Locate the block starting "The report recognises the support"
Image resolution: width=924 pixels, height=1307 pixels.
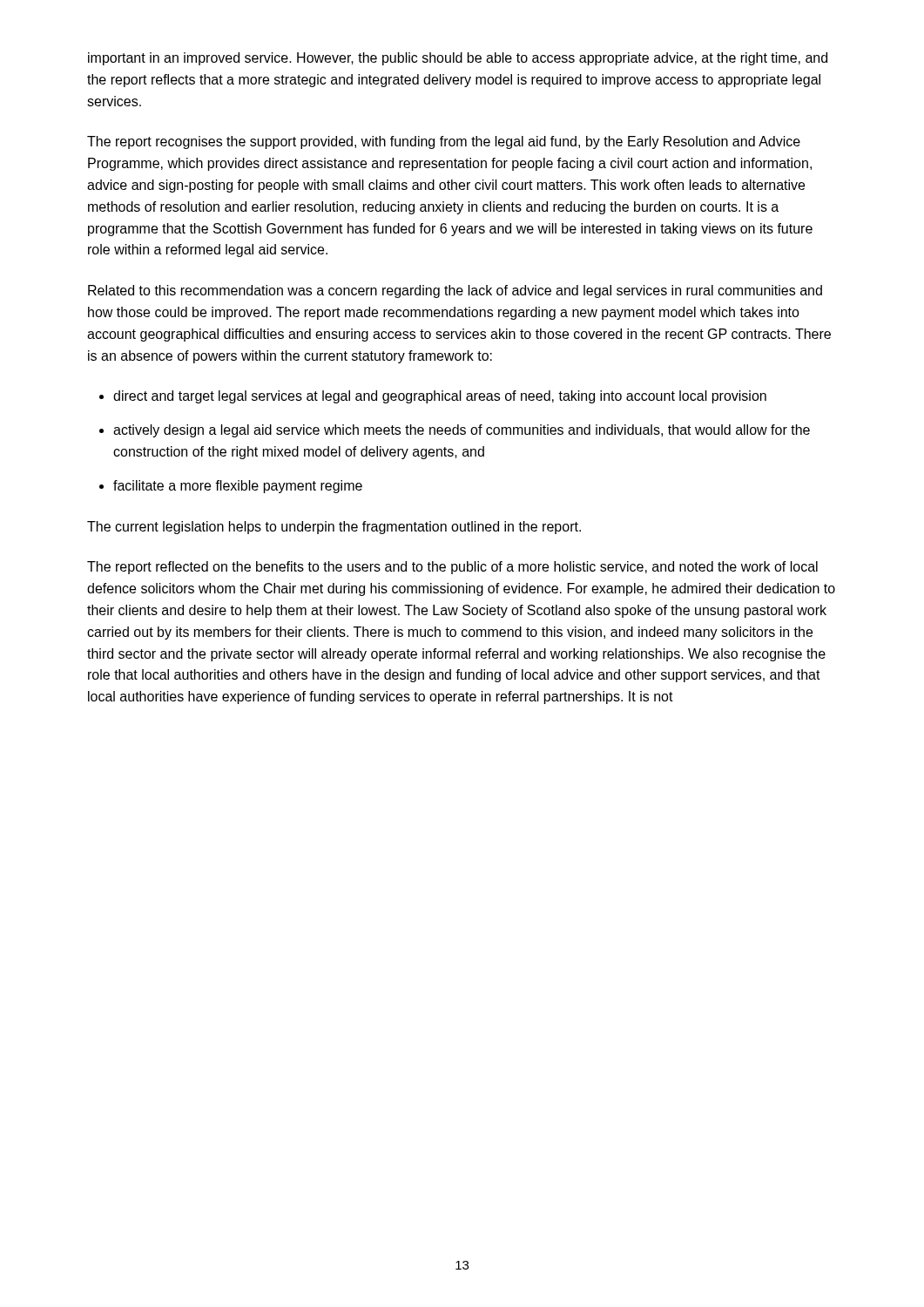point(462,197)
